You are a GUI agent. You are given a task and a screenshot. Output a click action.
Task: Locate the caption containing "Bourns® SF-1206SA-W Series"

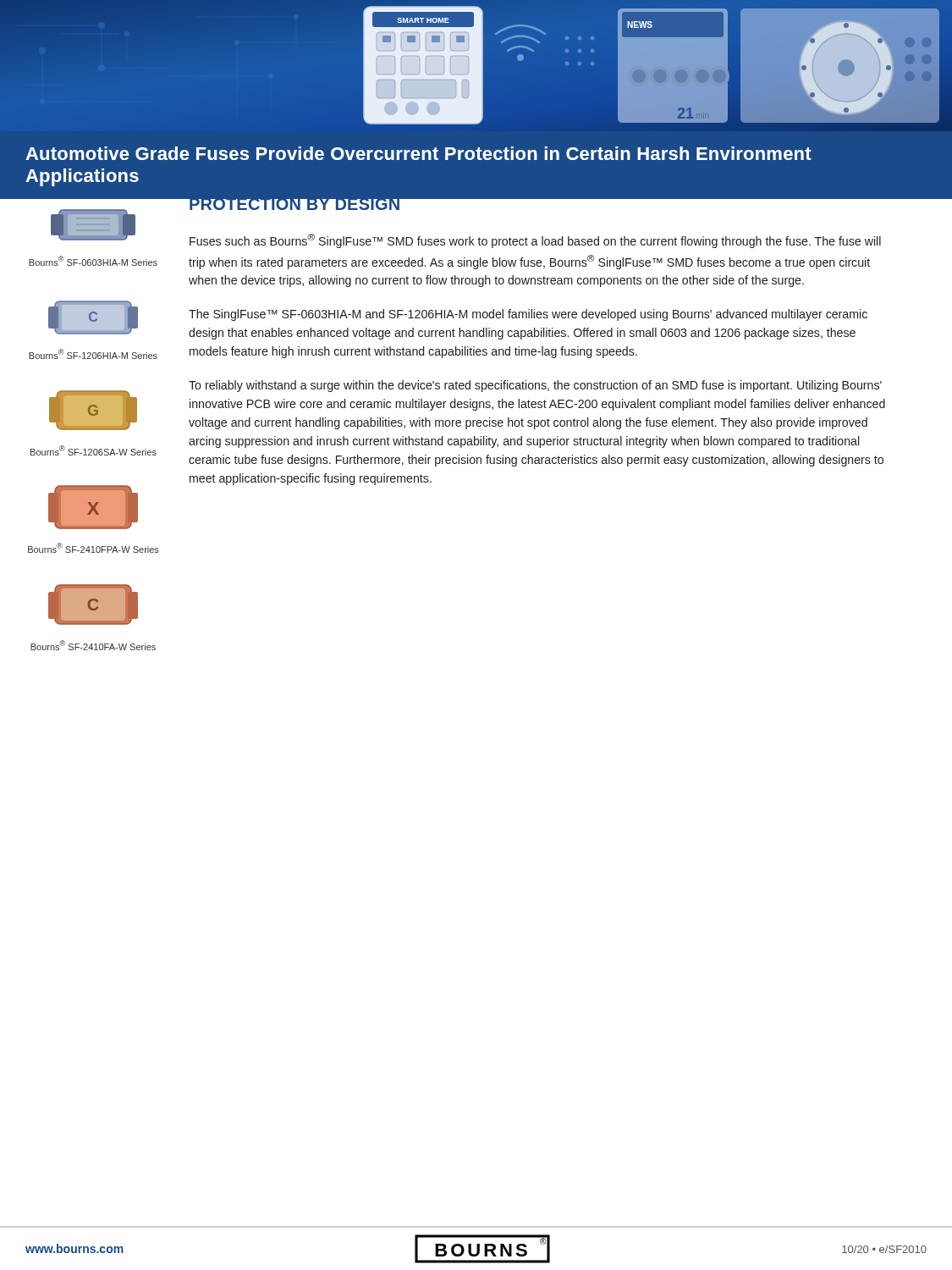click(x=93, y=451)
